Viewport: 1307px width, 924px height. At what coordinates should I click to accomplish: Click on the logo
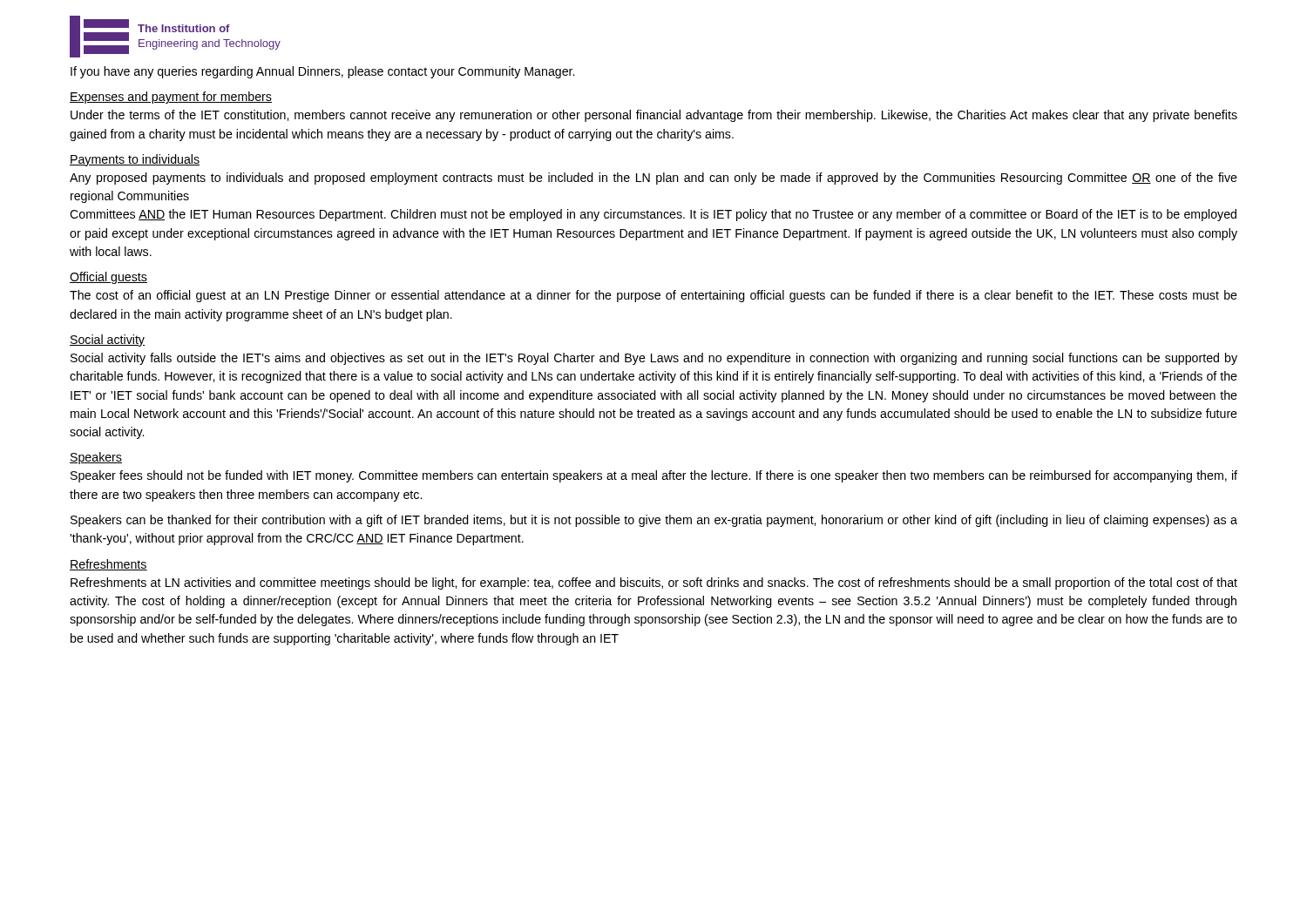654,37
